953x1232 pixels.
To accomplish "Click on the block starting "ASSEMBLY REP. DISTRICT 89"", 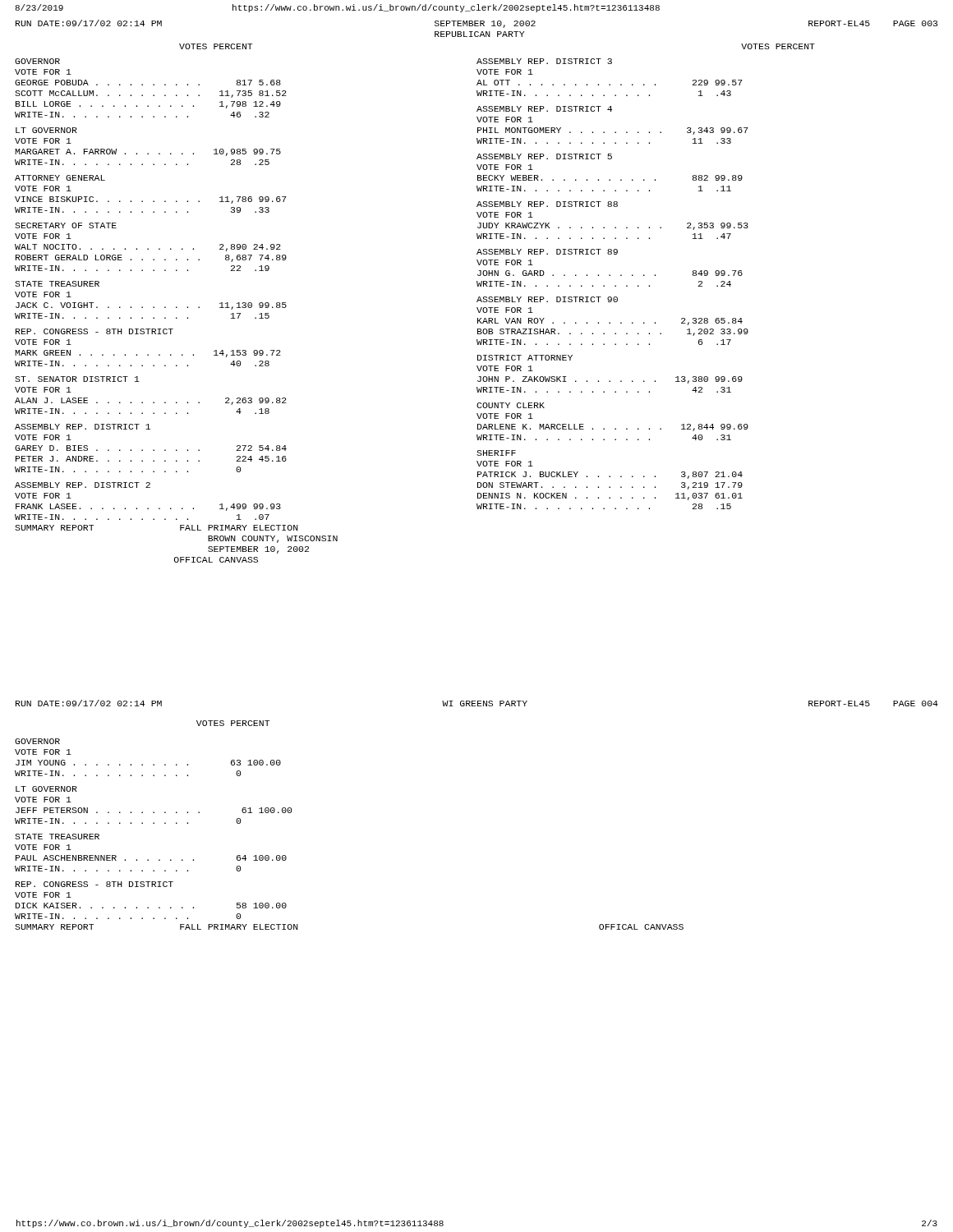I will pos(610,268).
